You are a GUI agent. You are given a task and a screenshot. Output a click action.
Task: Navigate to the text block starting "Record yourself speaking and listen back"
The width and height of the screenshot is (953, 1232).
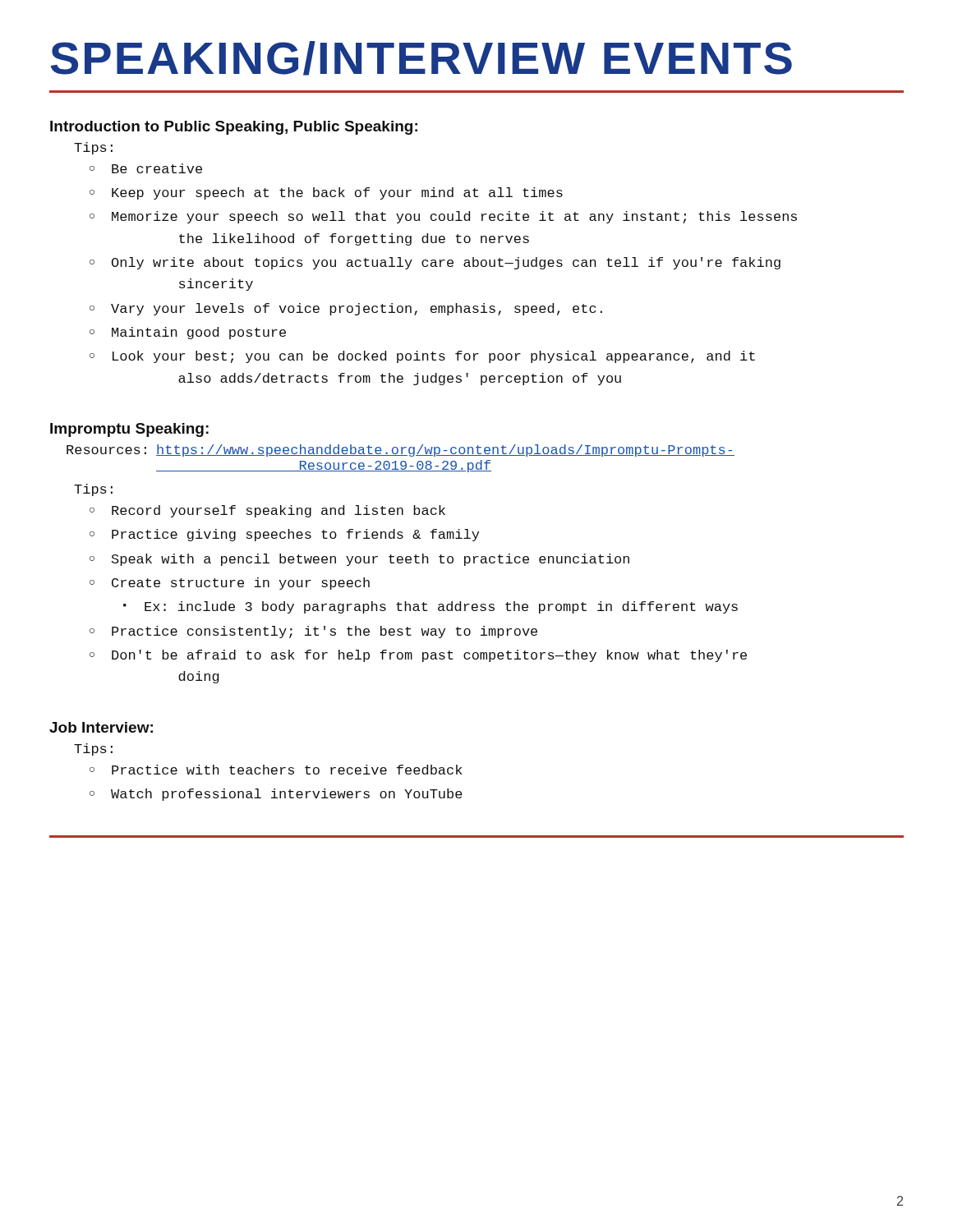click(x=267, y=511)
